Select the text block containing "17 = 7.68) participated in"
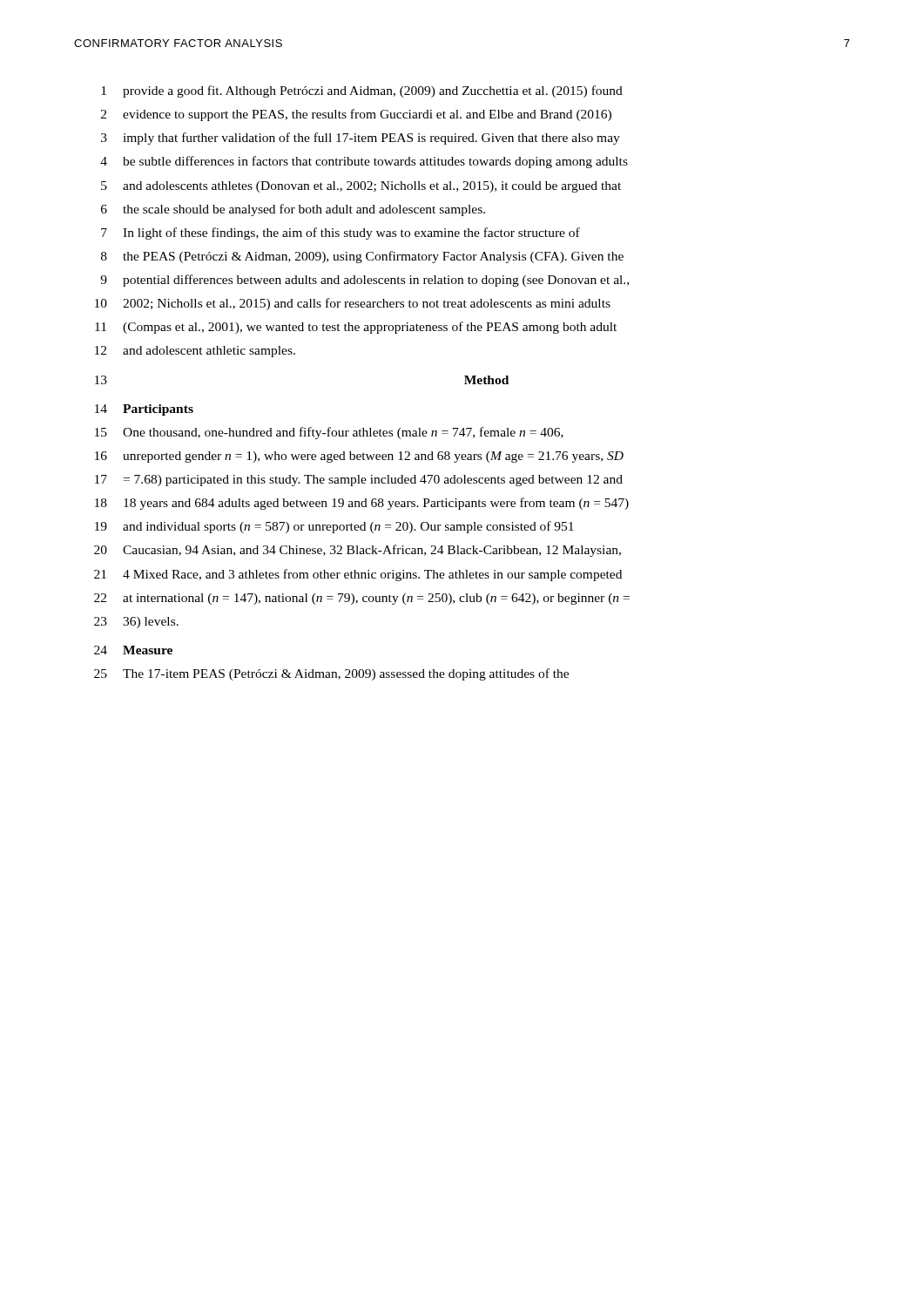 [462, 479]
